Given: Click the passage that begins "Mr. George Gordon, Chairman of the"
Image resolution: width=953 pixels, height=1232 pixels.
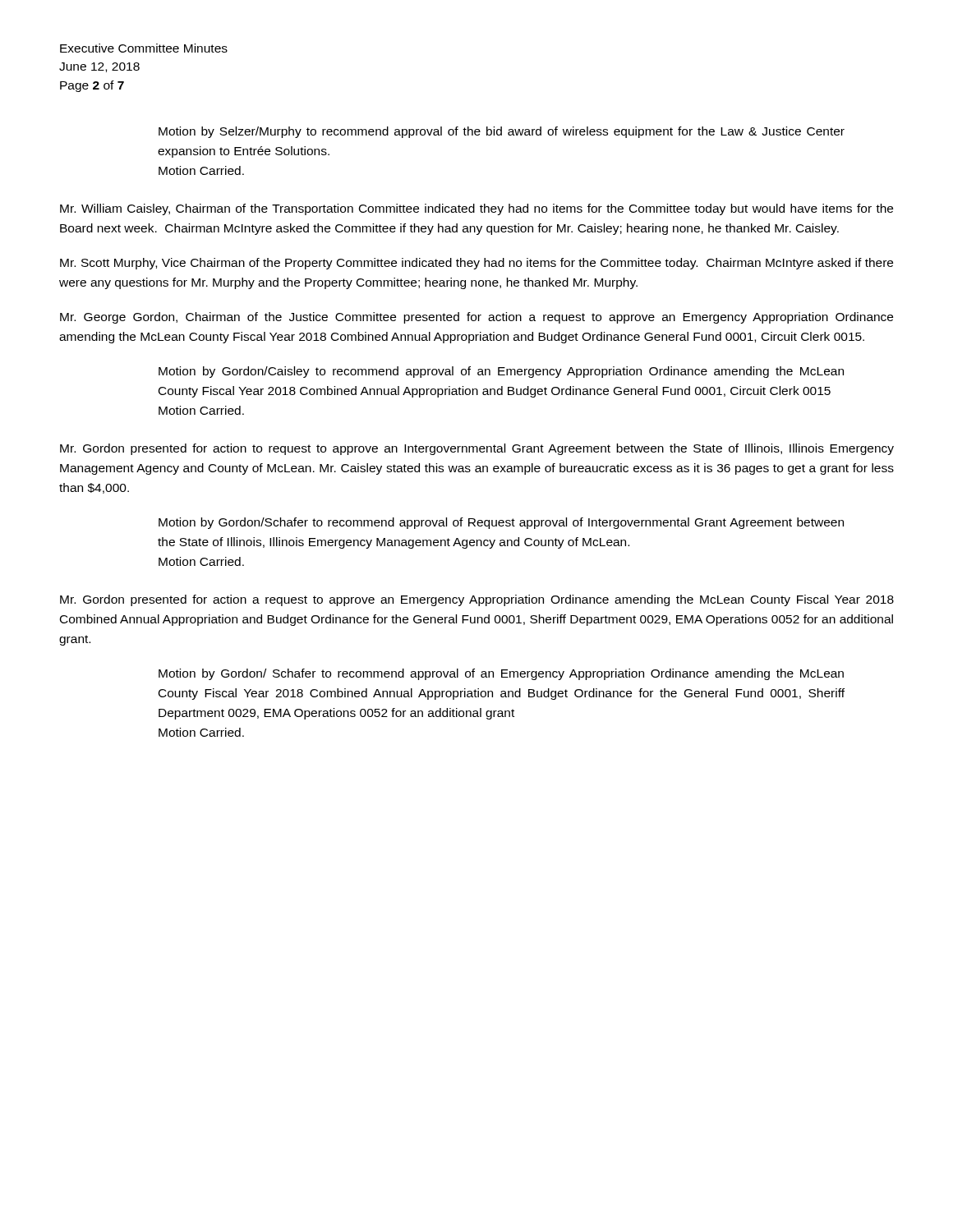Looking at the screenshot, I should click(x=476, y=327).
